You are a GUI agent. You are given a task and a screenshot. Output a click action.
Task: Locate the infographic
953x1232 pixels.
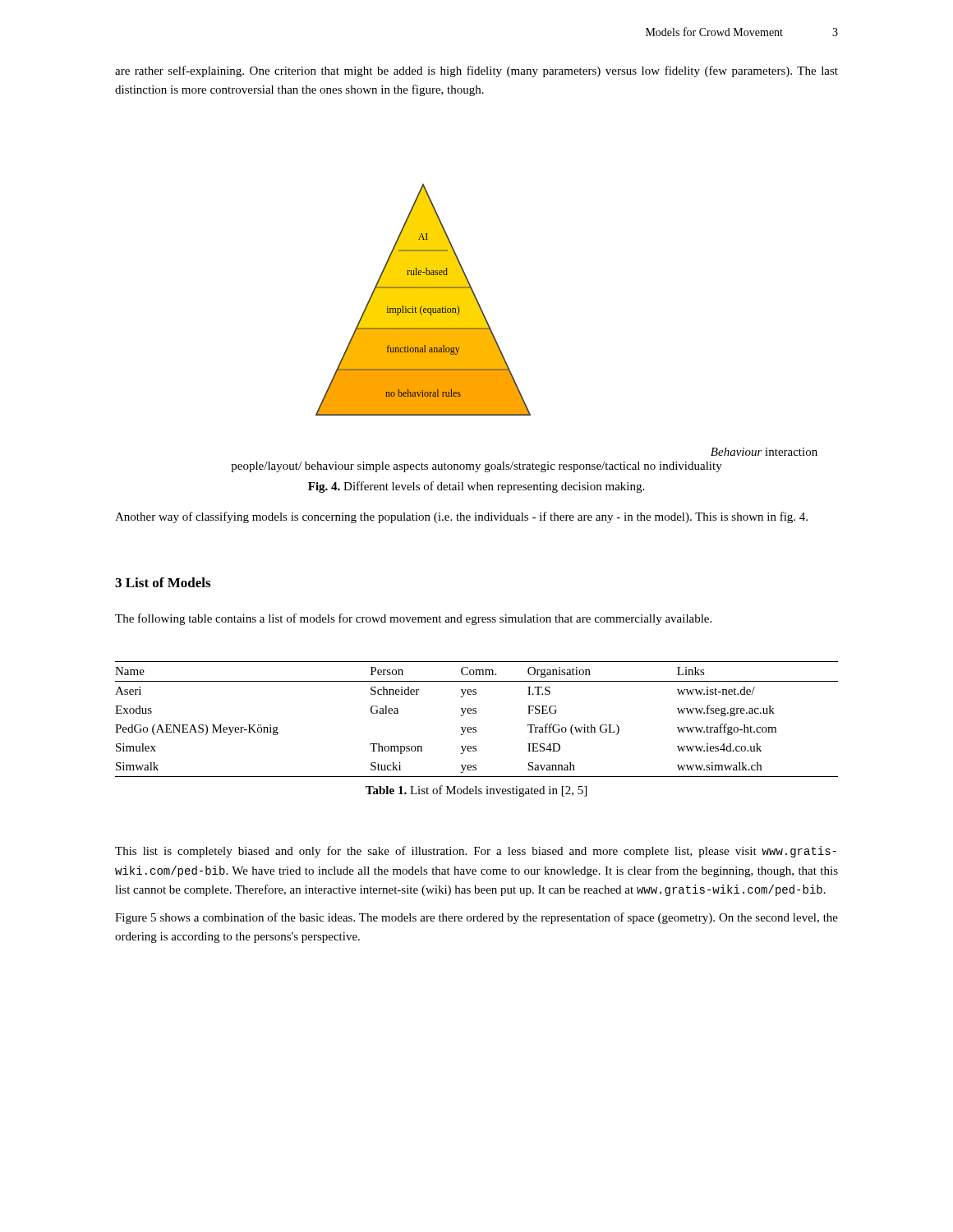click(x=476, y=327)
